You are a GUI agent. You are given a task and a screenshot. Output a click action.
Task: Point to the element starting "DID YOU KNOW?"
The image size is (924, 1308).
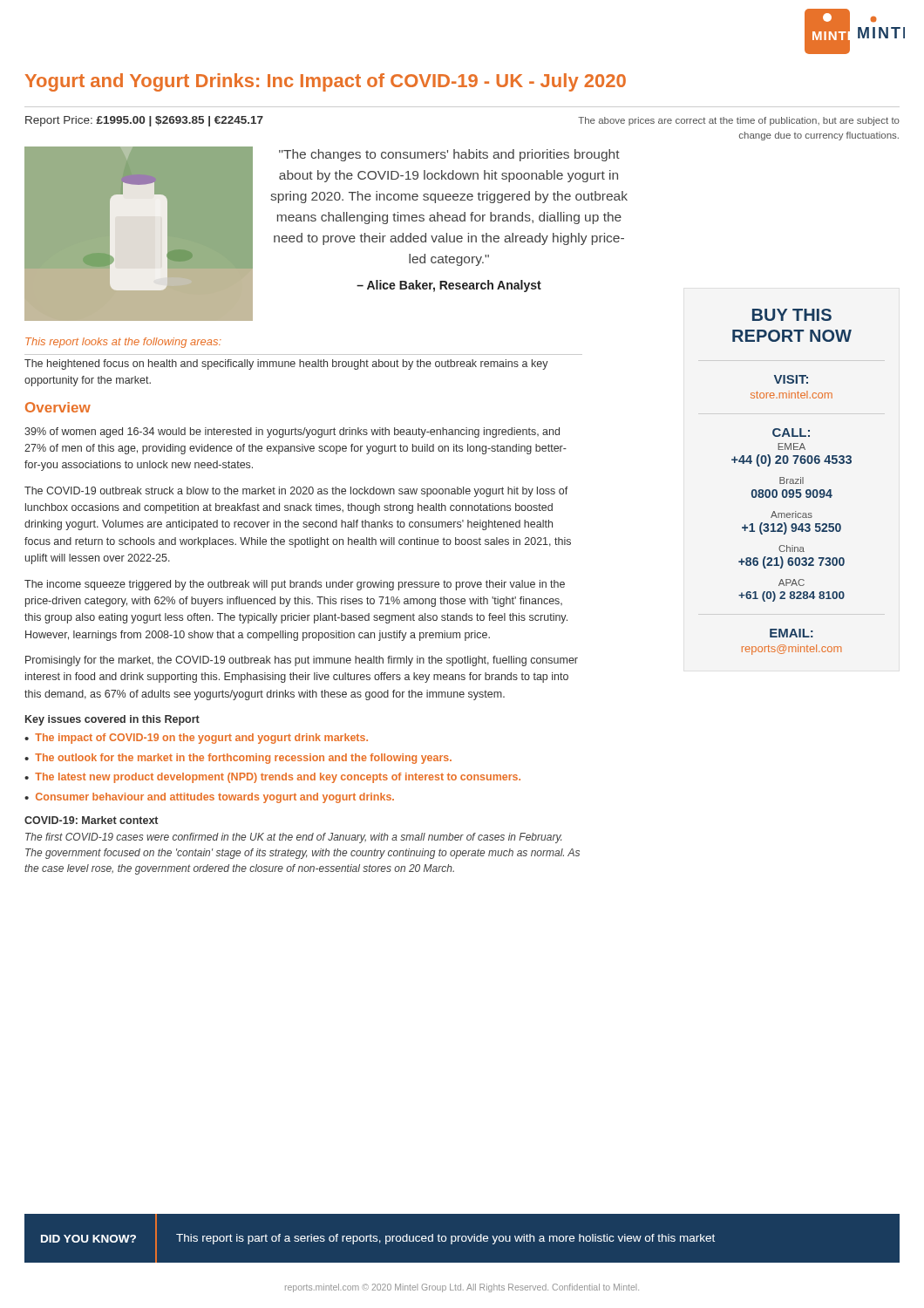pyautogui.click(x=379, y=1238)
